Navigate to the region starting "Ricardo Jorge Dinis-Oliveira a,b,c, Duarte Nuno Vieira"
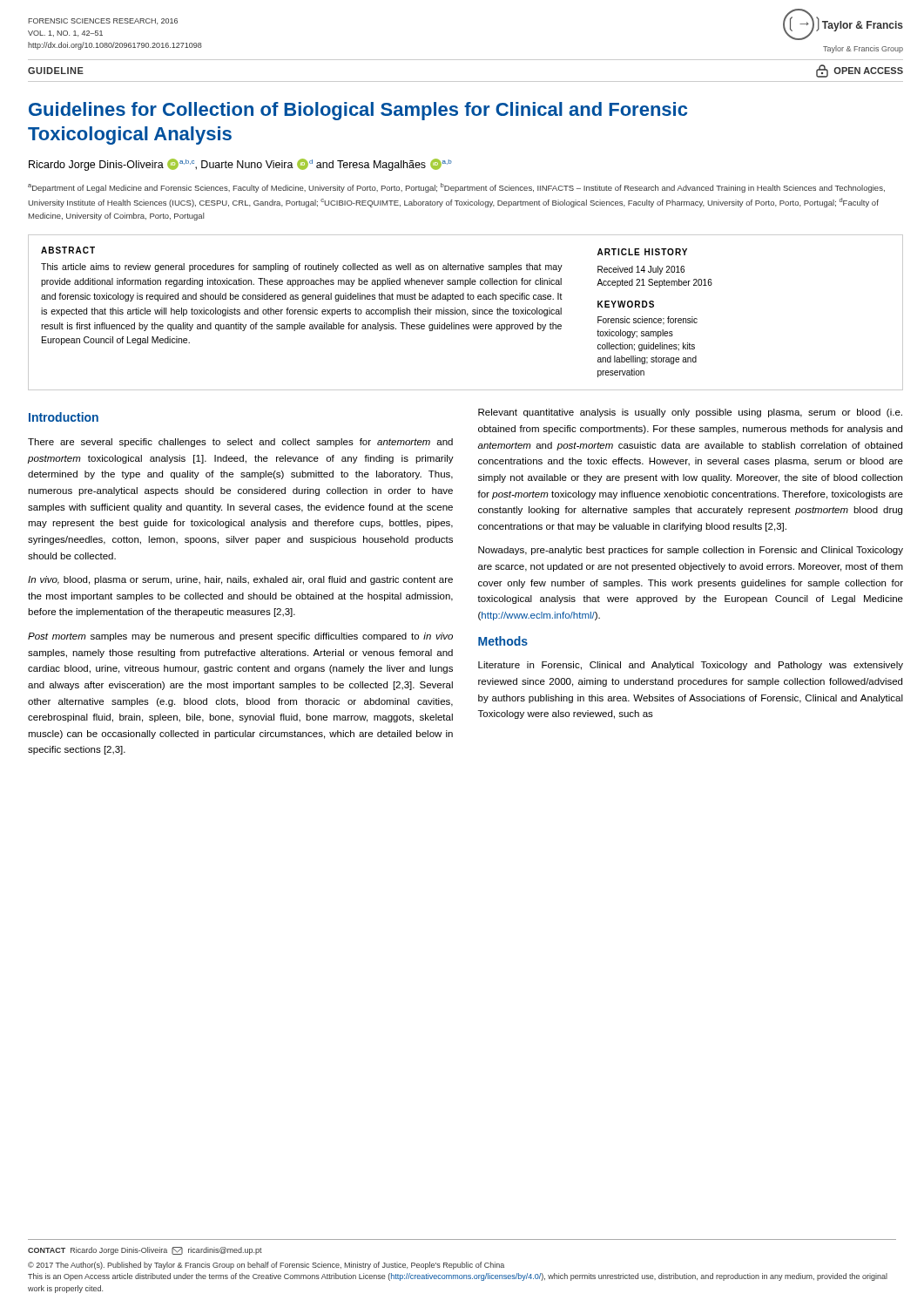924x1307 pixels. point(240,164)
